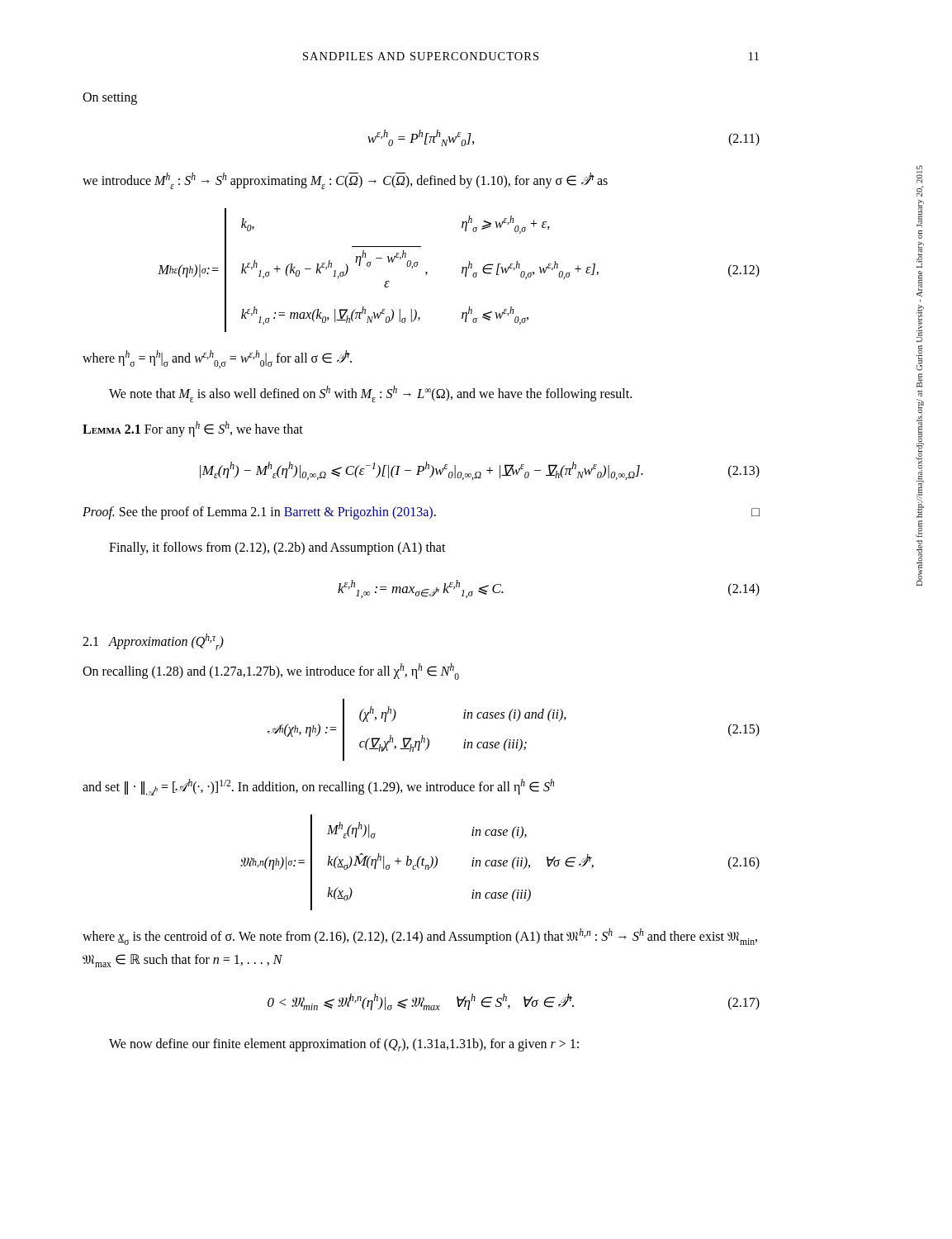Locate the formula containing "kε,h1,∞ := maxσ∈𝒯h kε,h1,σ ⩽"
Screen dimensions: 1239x952
click(x=429, y=589)
